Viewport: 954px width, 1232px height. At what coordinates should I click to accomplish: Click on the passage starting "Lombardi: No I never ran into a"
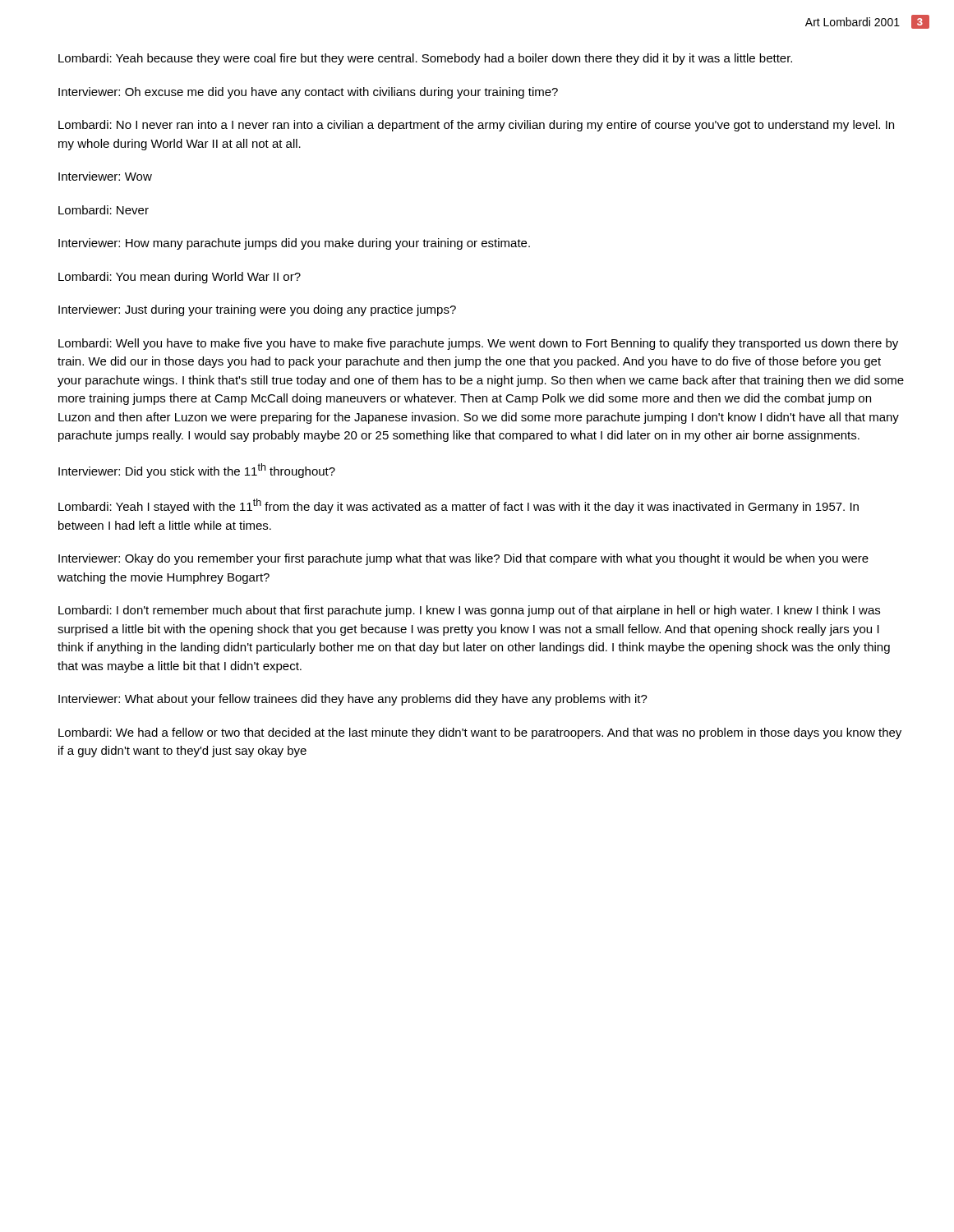tap(476, 134)
